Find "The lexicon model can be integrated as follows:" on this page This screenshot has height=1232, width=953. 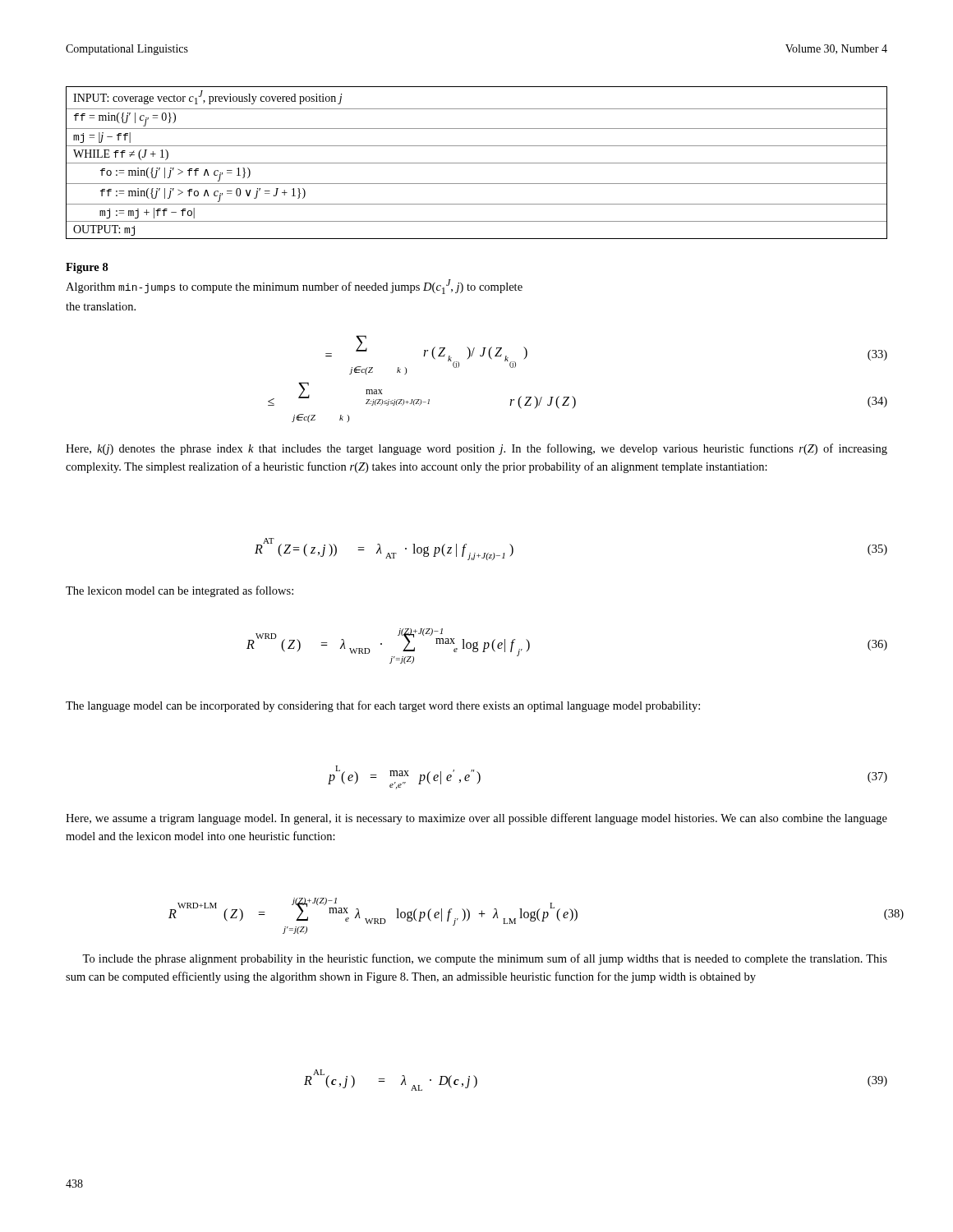(x=180, y=591)
